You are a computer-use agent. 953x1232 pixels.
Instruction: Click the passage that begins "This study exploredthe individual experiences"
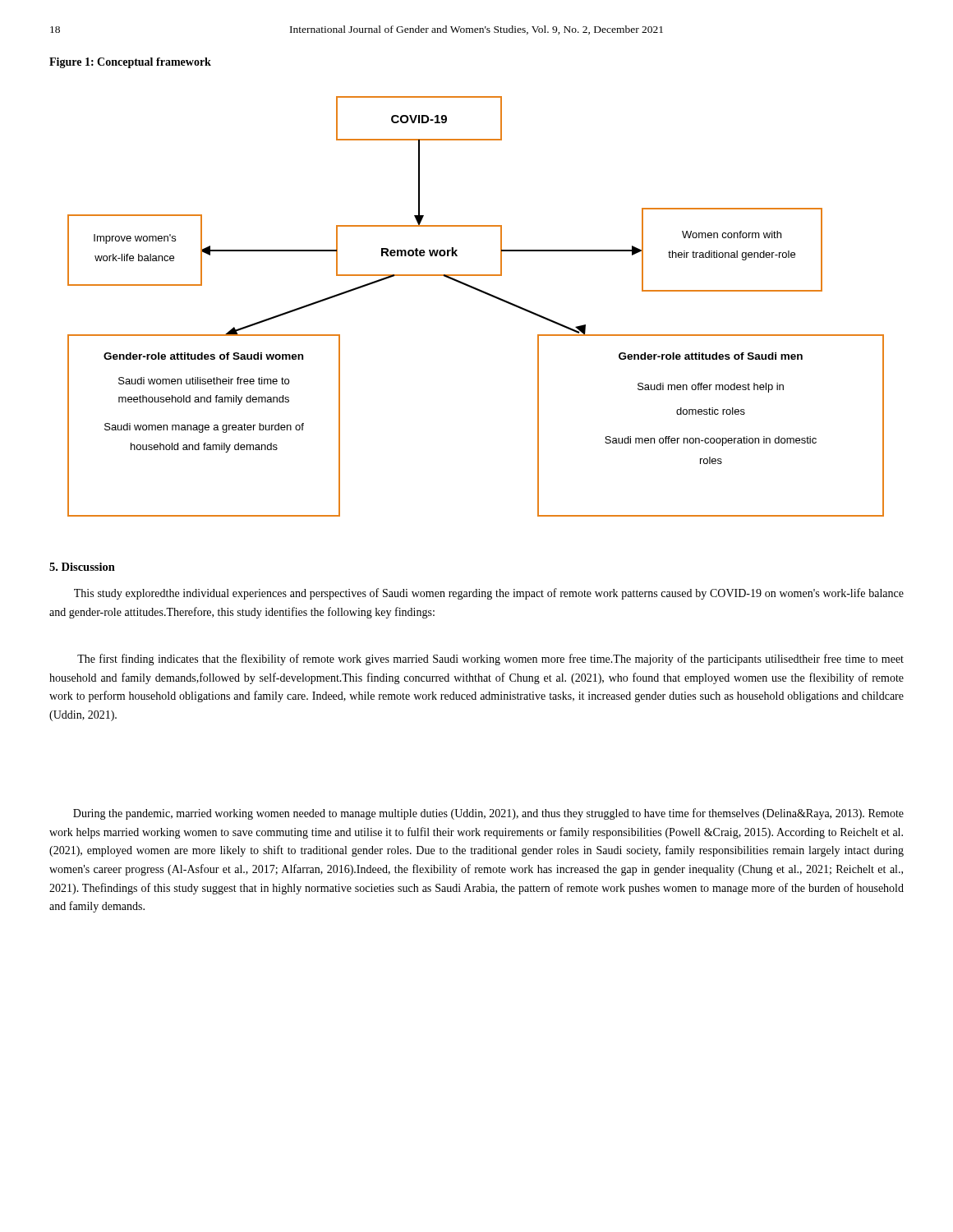[476, 603]
